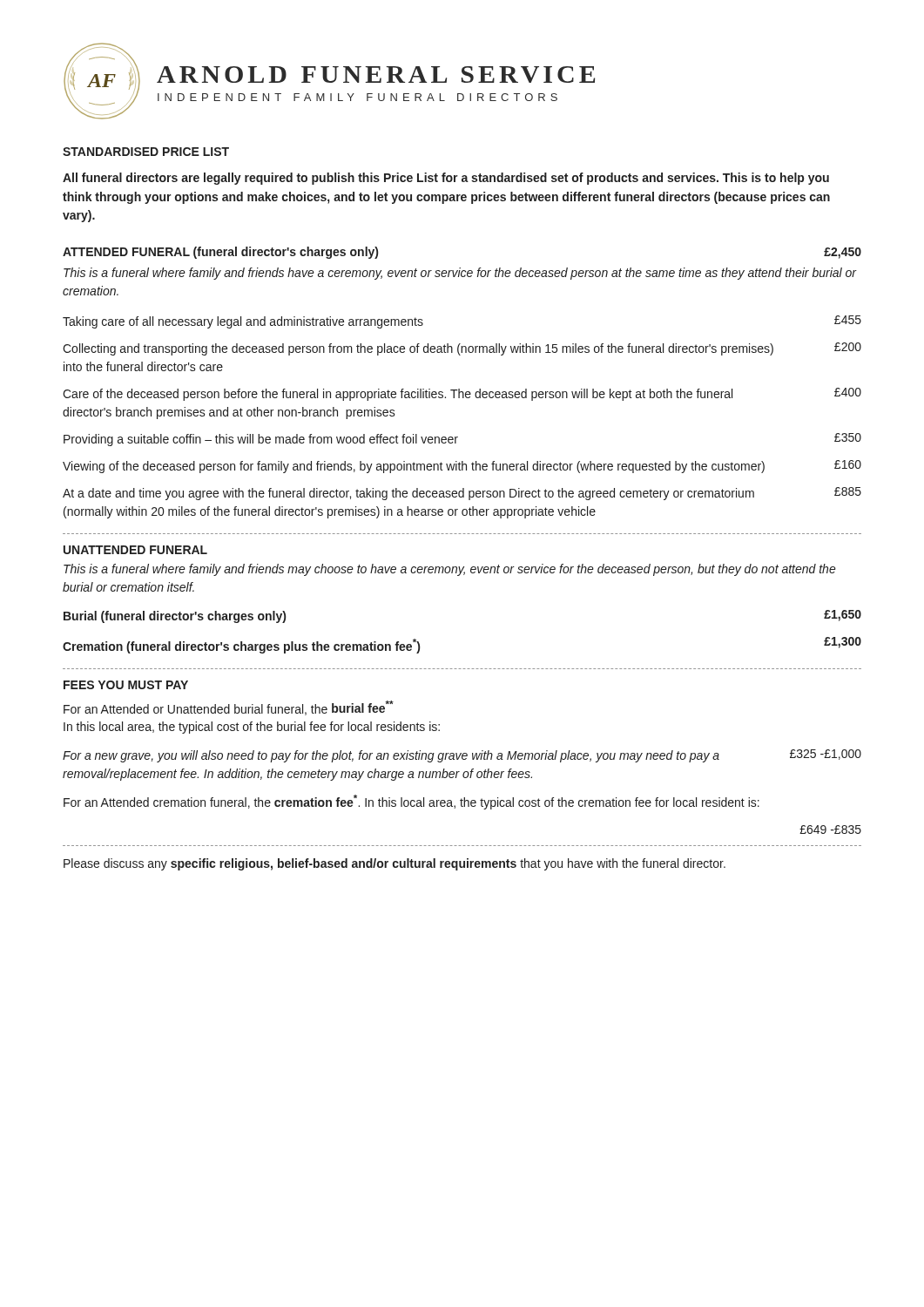The image size is (924, 1307).
Task: Select the element starting "UNATTENDED FUNERAL"
Action: [x=135, y=550]
